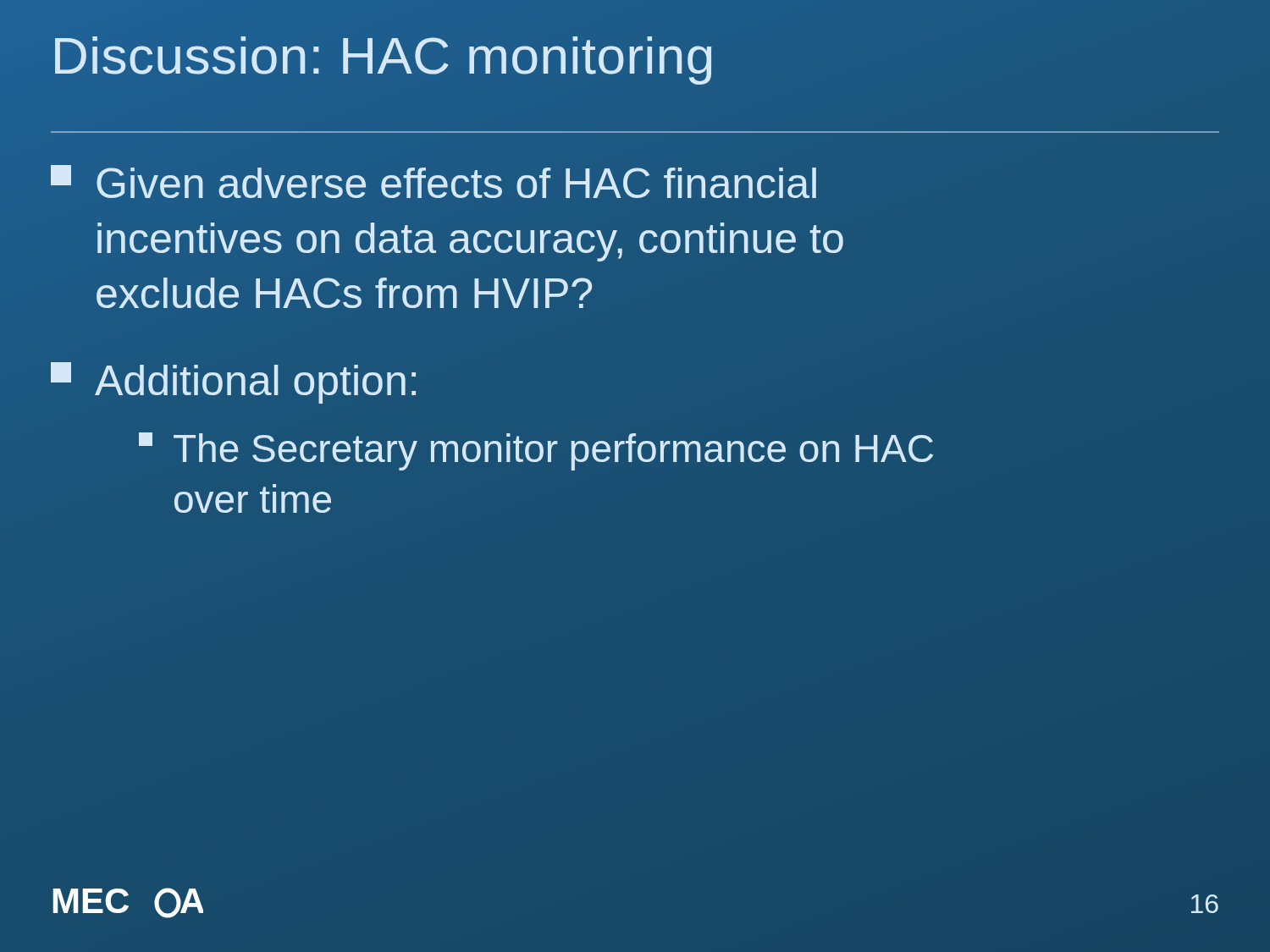Viewport: 1270px width, 952px height.
Task: Locate the title that says "Discussion: HAC monitoring"
Action: tap(383, 55)
